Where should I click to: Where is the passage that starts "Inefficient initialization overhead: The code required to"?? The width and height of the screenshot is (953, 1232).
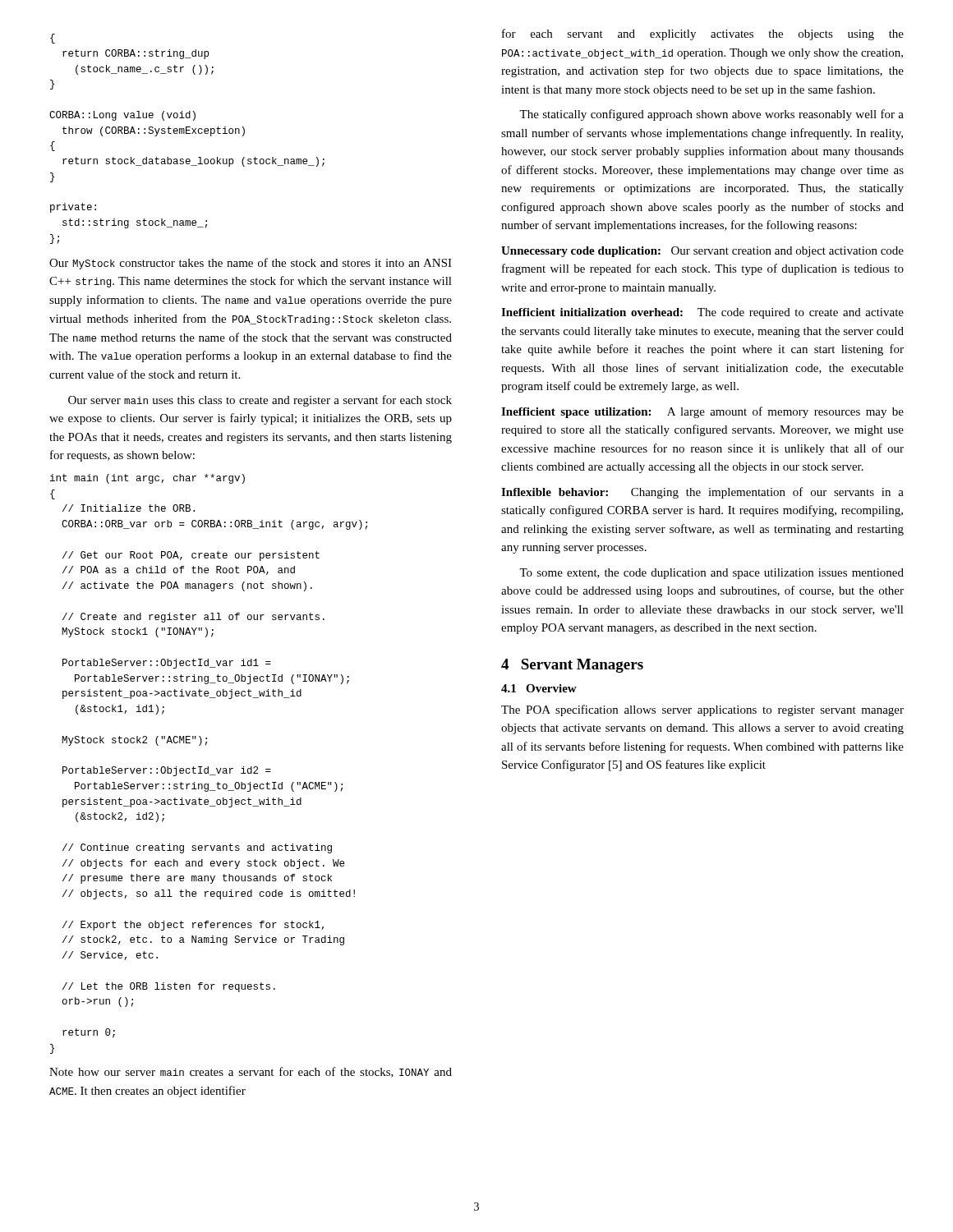click(x=702, y=350)
